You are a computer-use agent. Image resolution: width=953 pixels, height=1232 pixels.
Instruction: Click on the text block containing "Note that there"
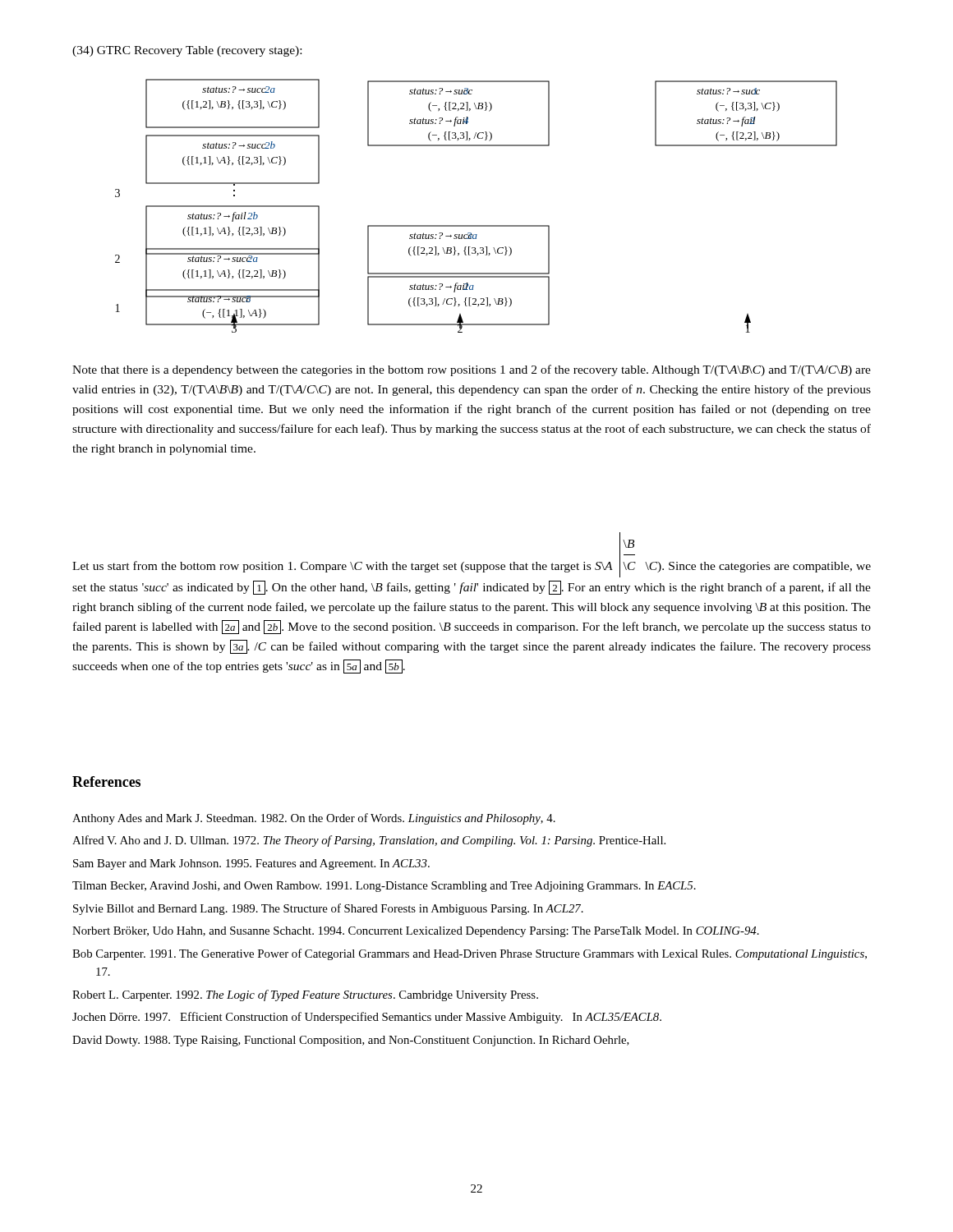point(472,409)
